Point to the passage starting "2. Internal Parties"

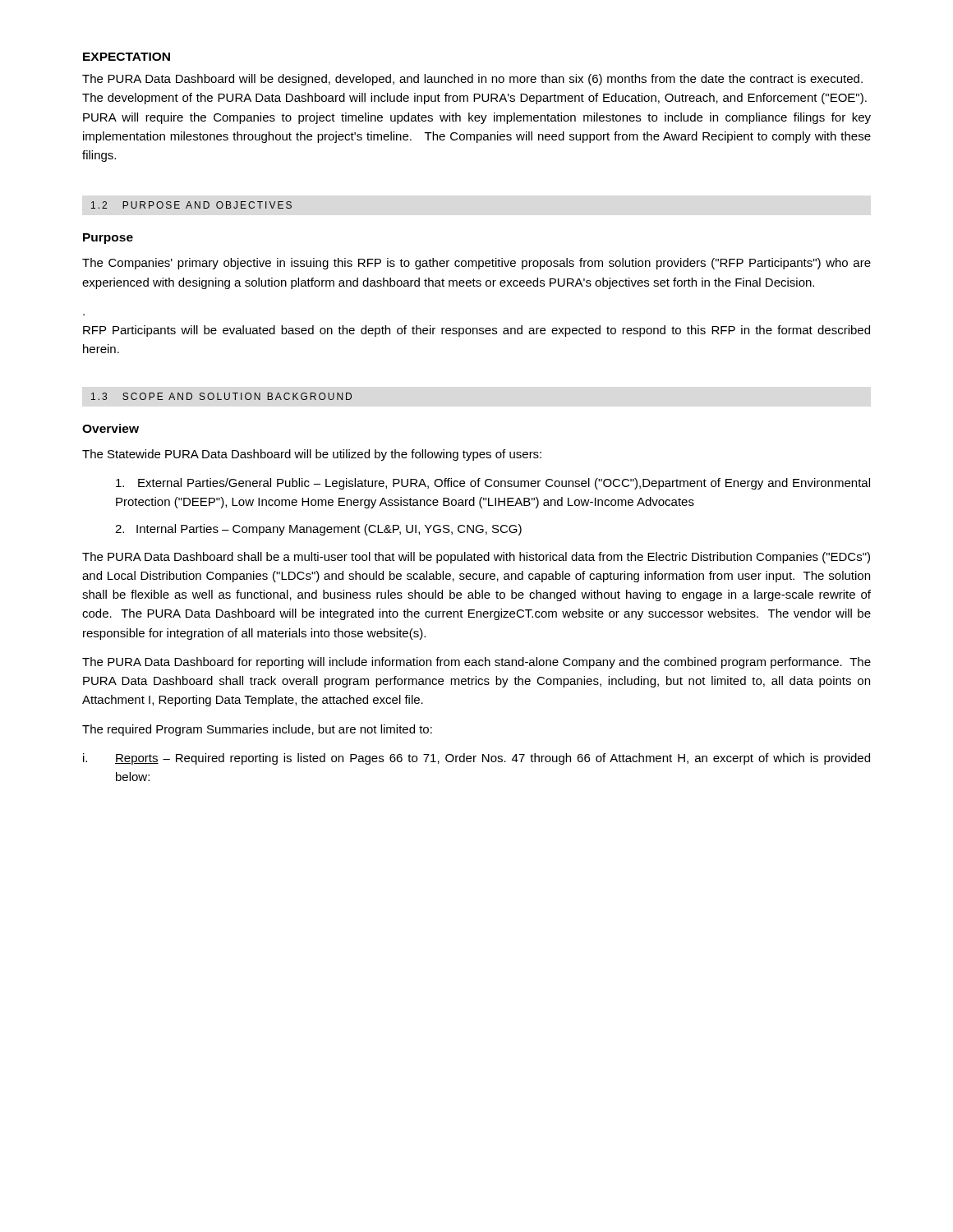coord(319,529)
